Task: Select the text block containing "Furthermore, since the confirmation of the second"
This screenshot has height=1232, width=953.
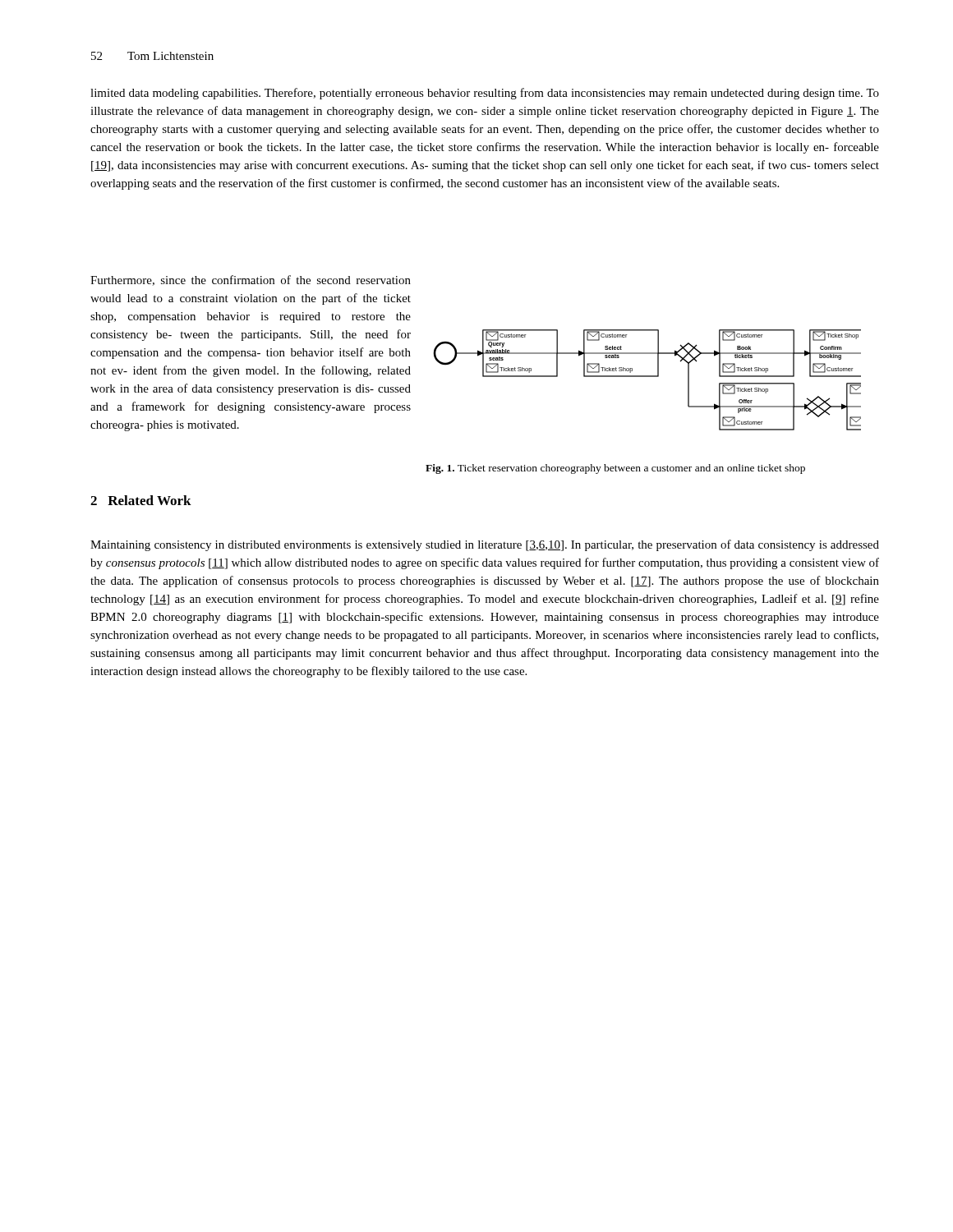Action: pos(251,353)
